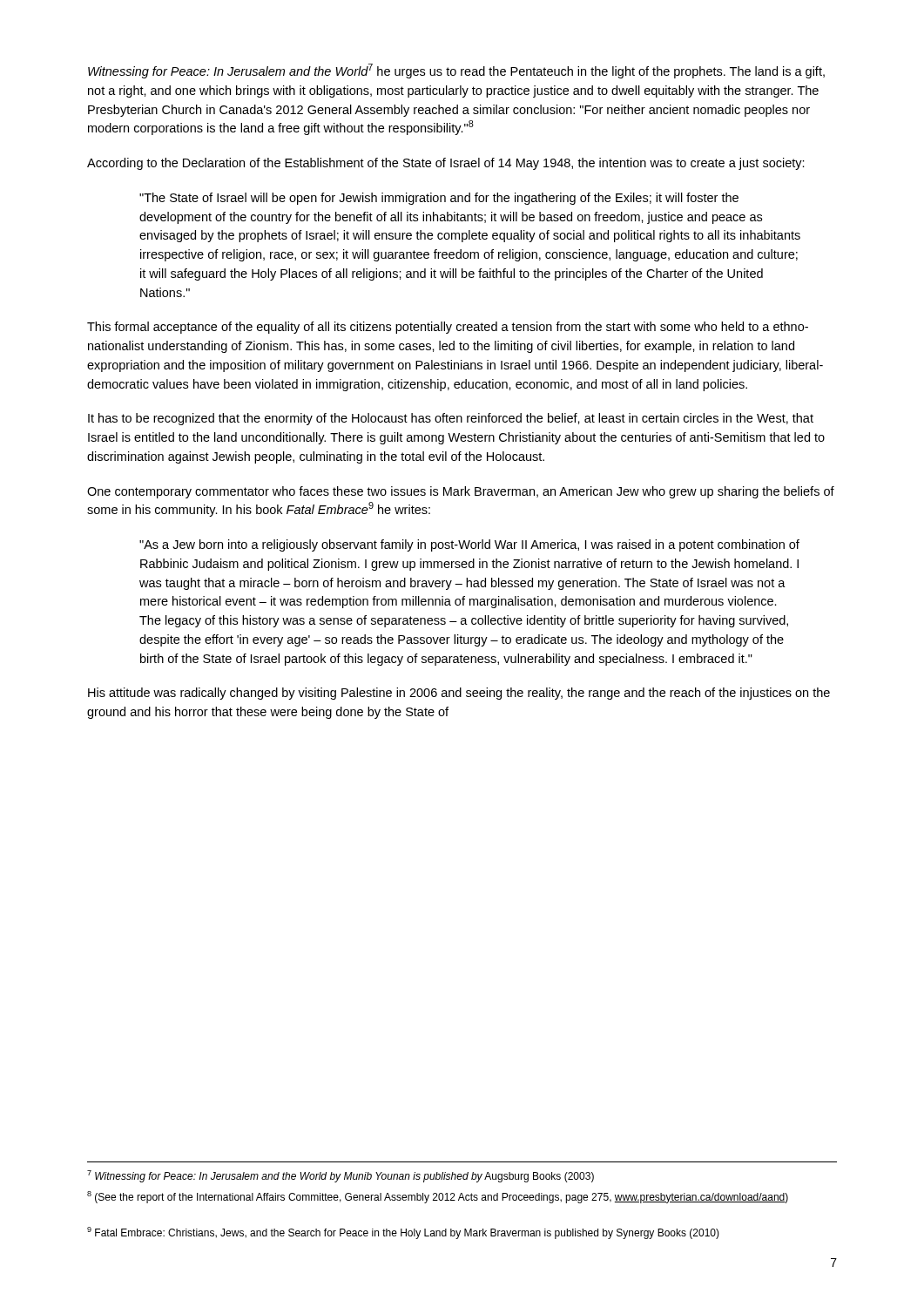
Task: Select the element starting ""As a Jew born"
Action: click(x=470, y=601)
